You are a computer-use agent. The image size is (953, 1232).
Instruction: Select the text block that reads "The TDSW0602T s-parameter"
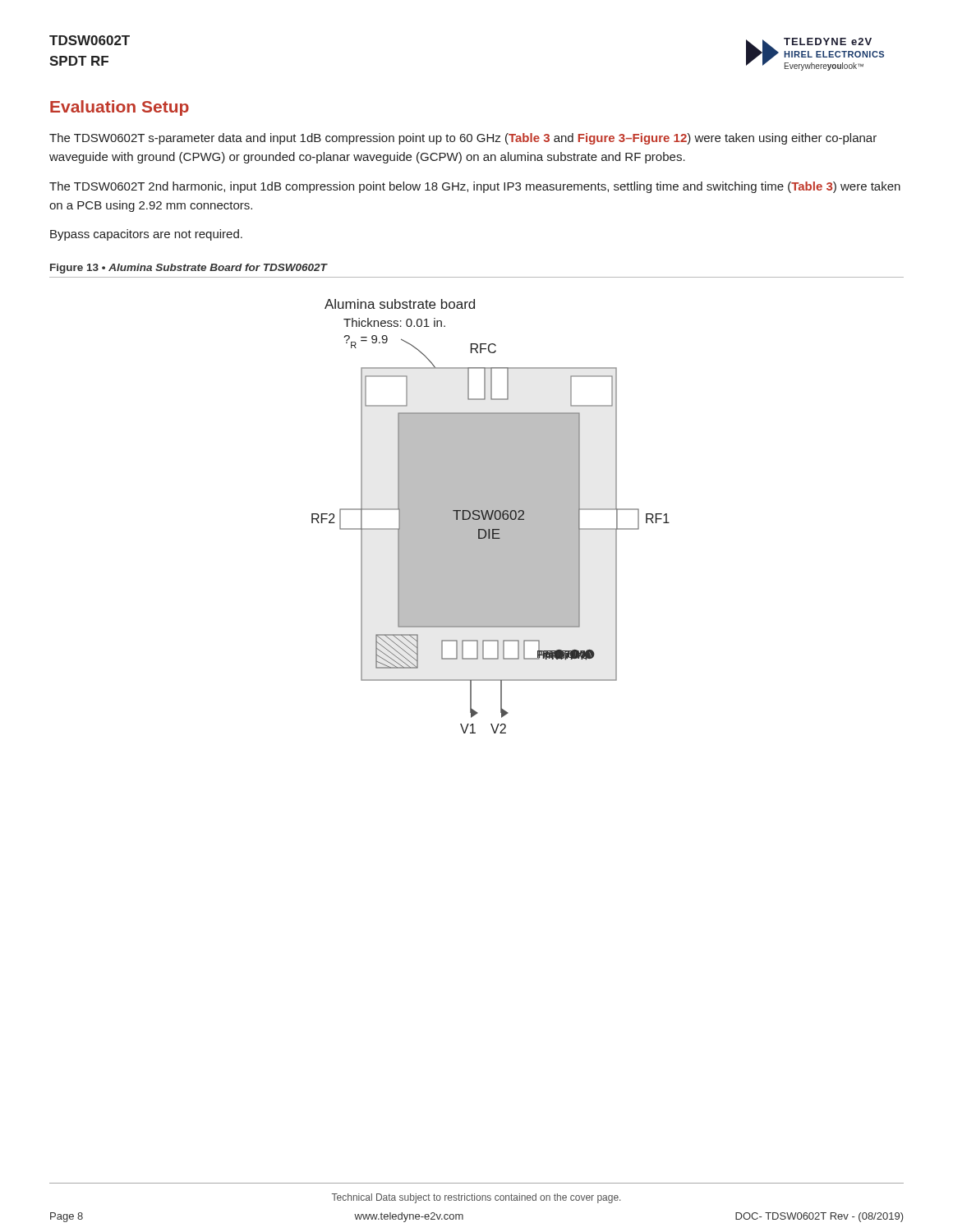click(x=463, y=147)
